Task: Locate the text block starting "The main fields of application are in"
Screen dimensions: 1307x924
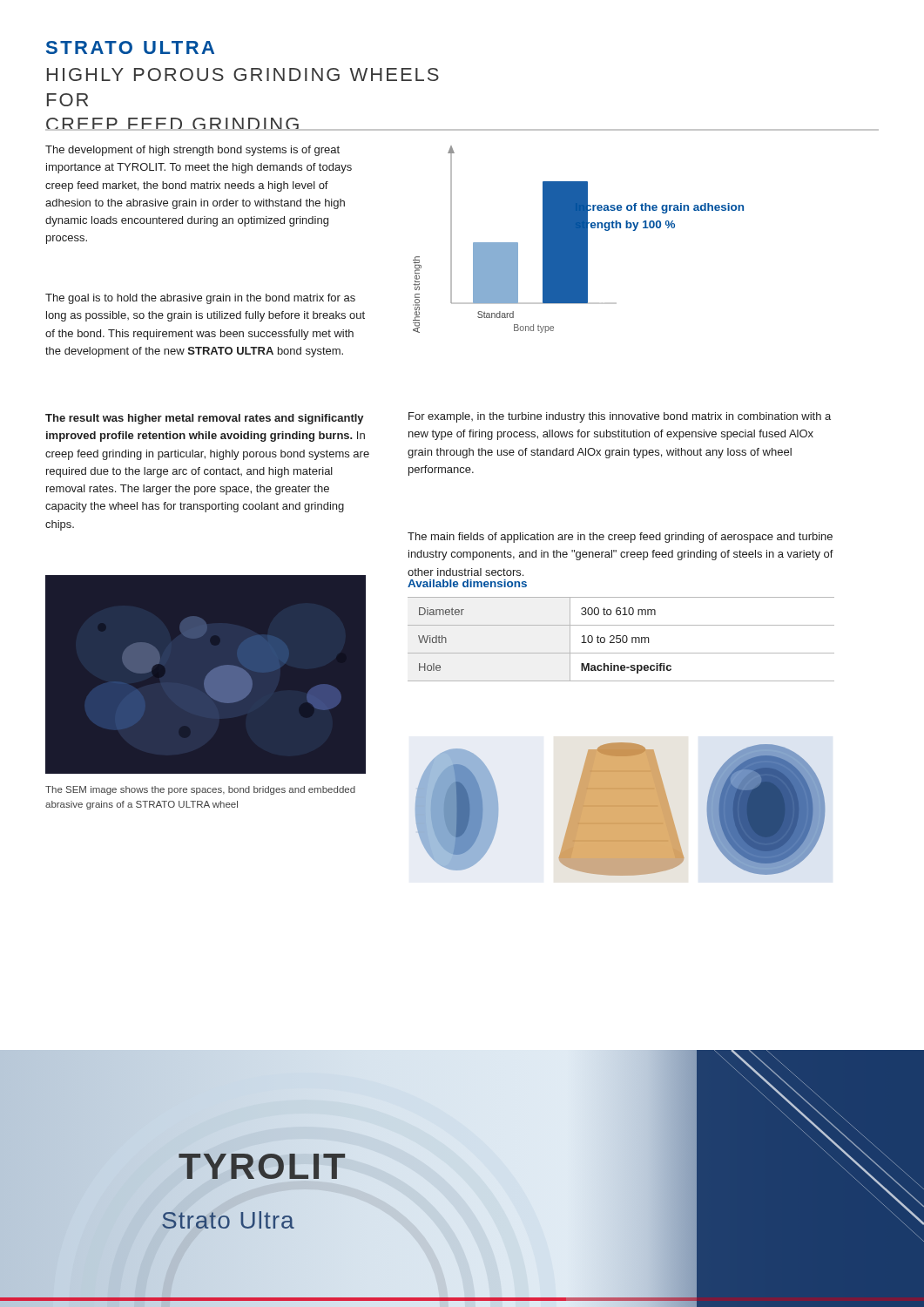Action: (620, 554)
